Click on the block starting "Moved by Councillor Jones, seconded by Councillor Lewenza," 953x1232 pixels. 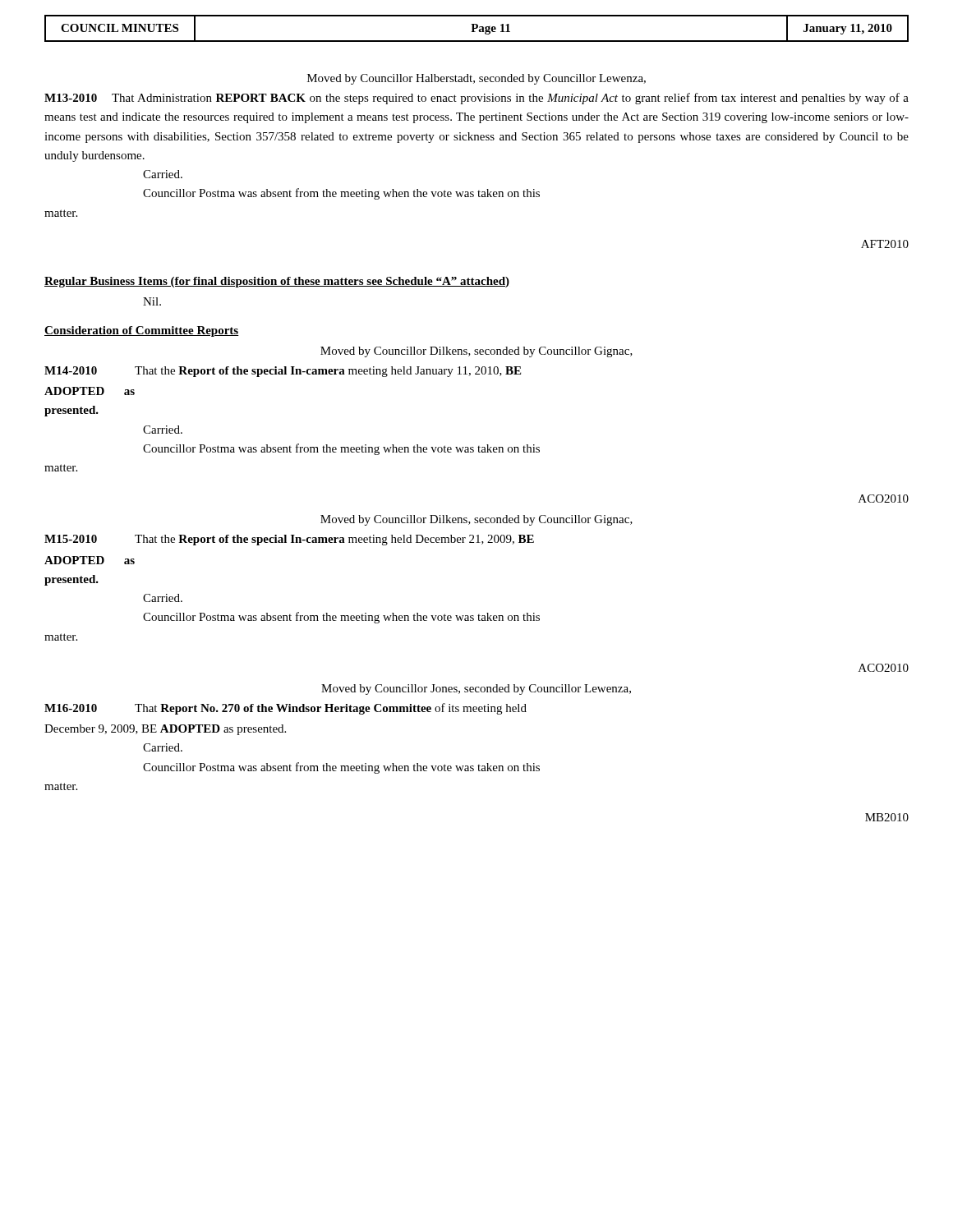pyautogui.click(x=476, y=688)
